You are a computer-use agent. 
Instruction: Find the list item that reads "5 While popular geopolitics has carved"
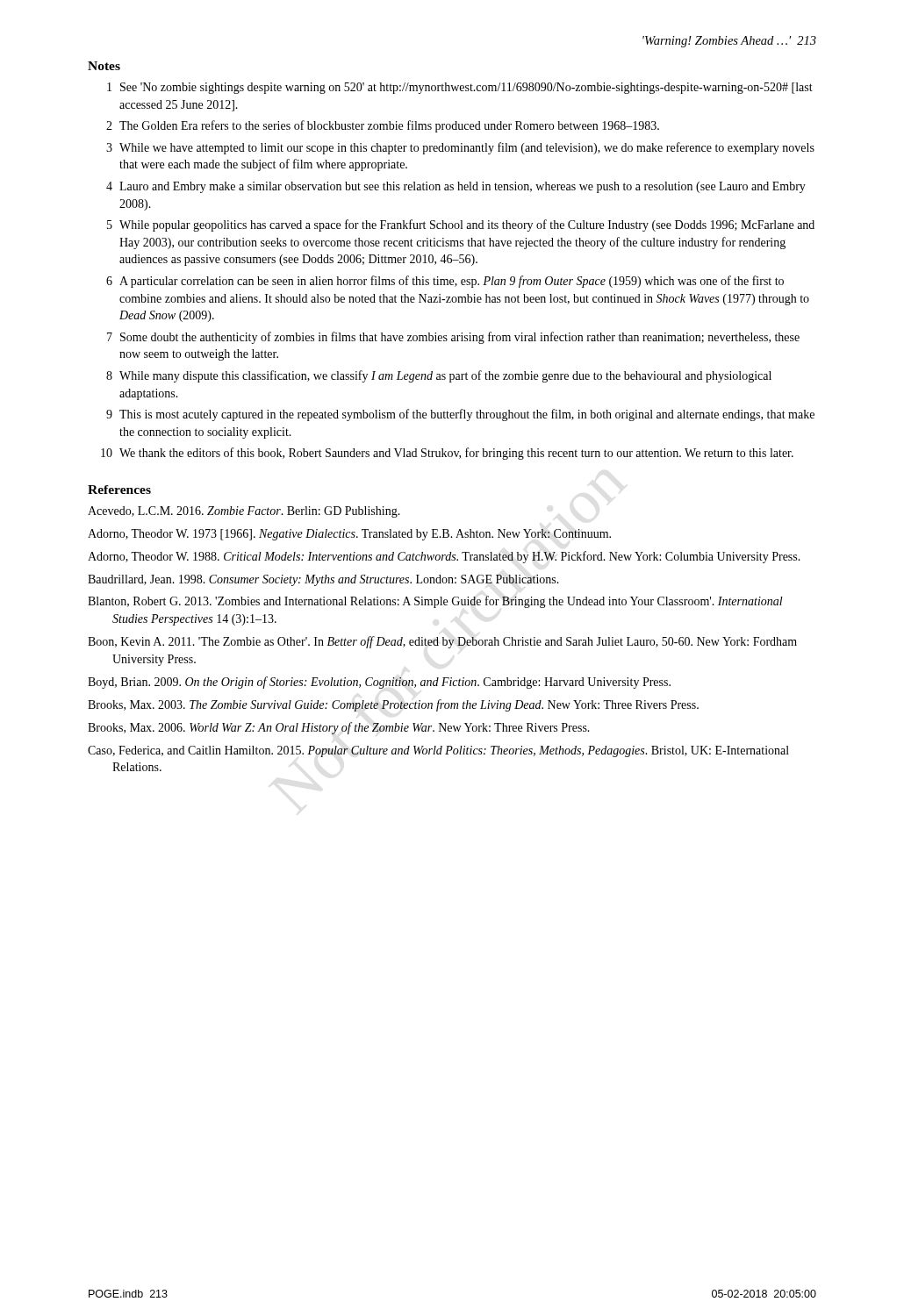point(452,243)
